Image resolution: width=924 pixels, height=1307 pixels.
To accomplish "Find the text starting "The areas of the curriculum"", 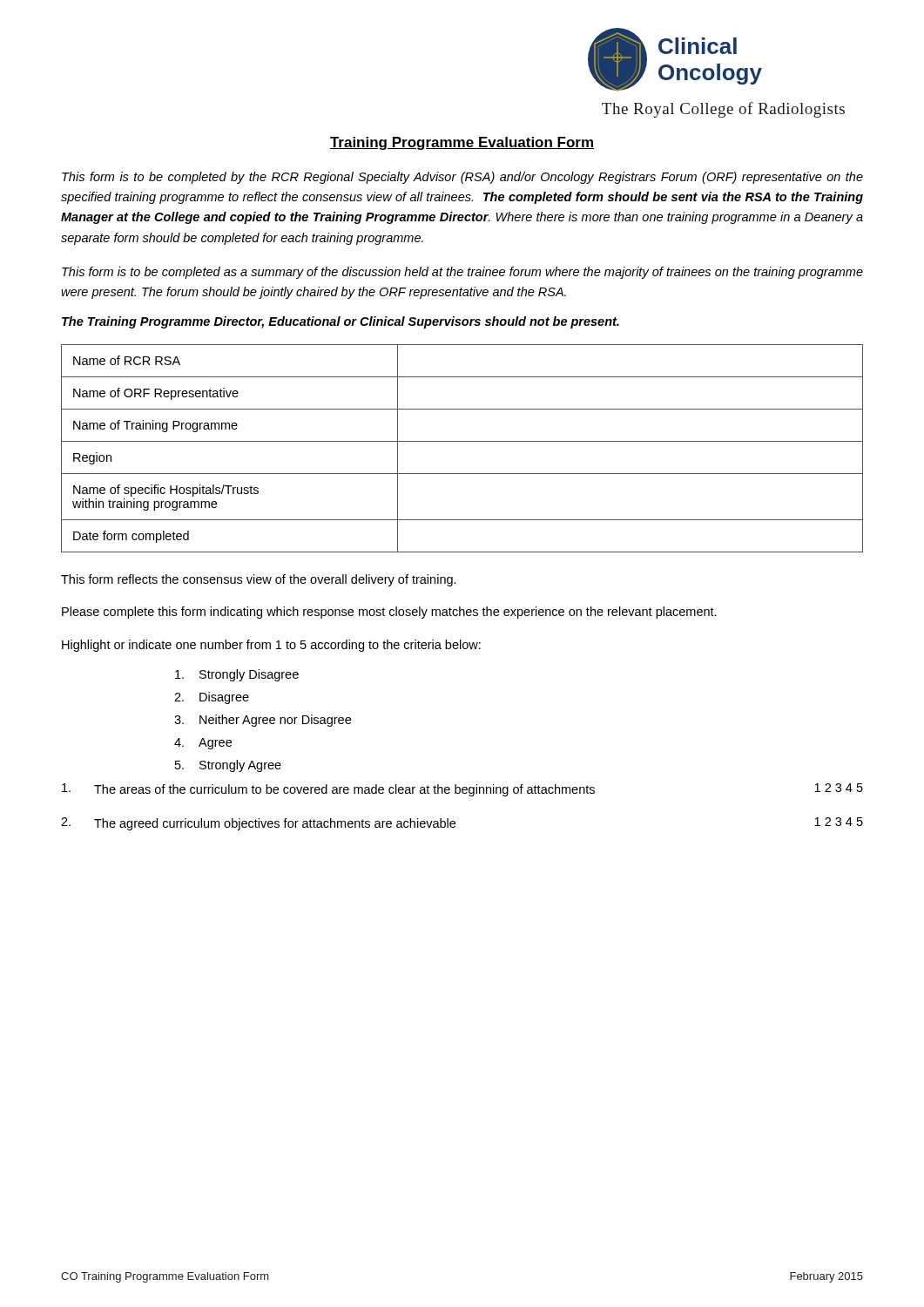I will click(462, 790).
